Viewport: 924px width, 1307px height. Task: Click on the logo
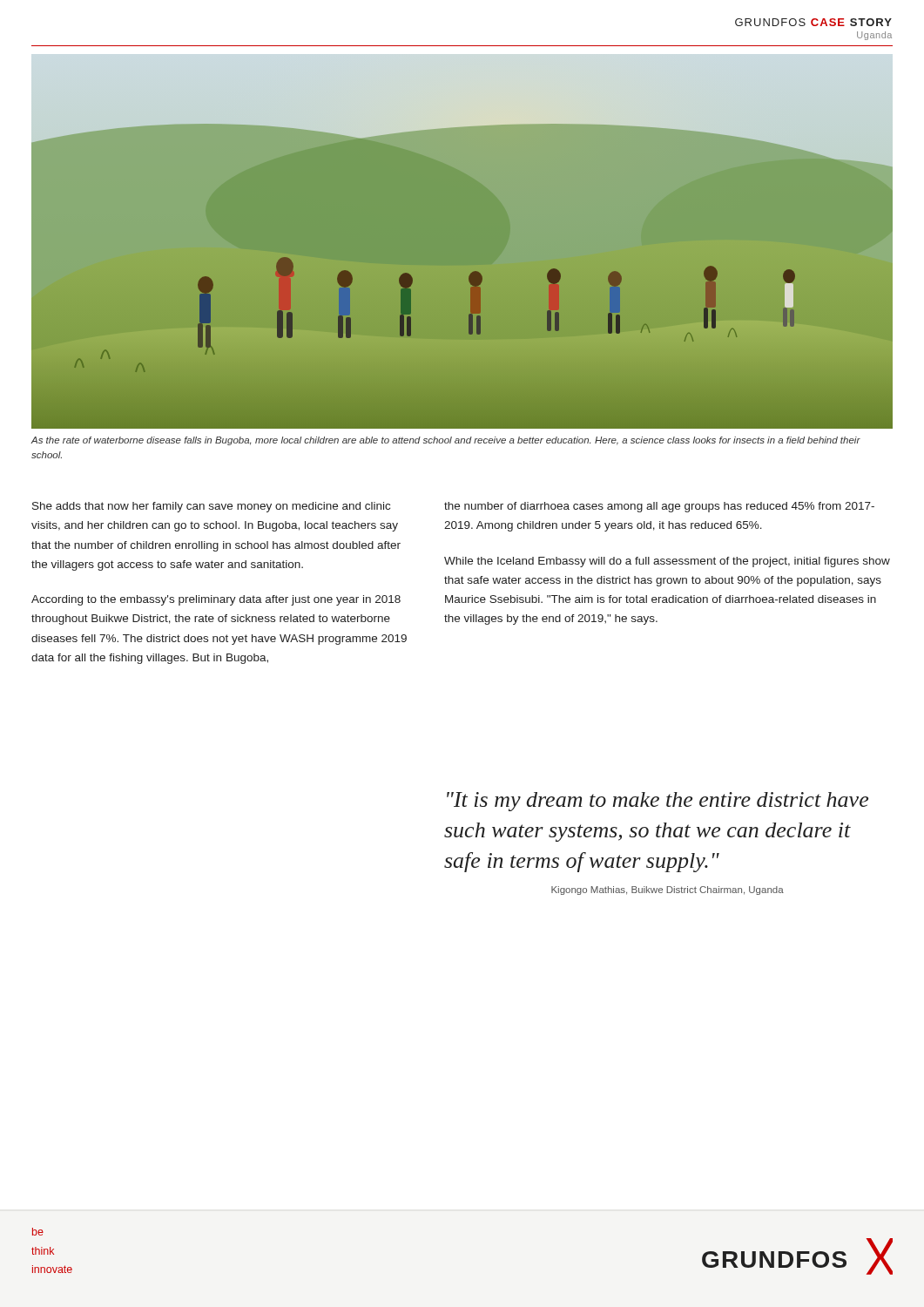pos(797,1257)
